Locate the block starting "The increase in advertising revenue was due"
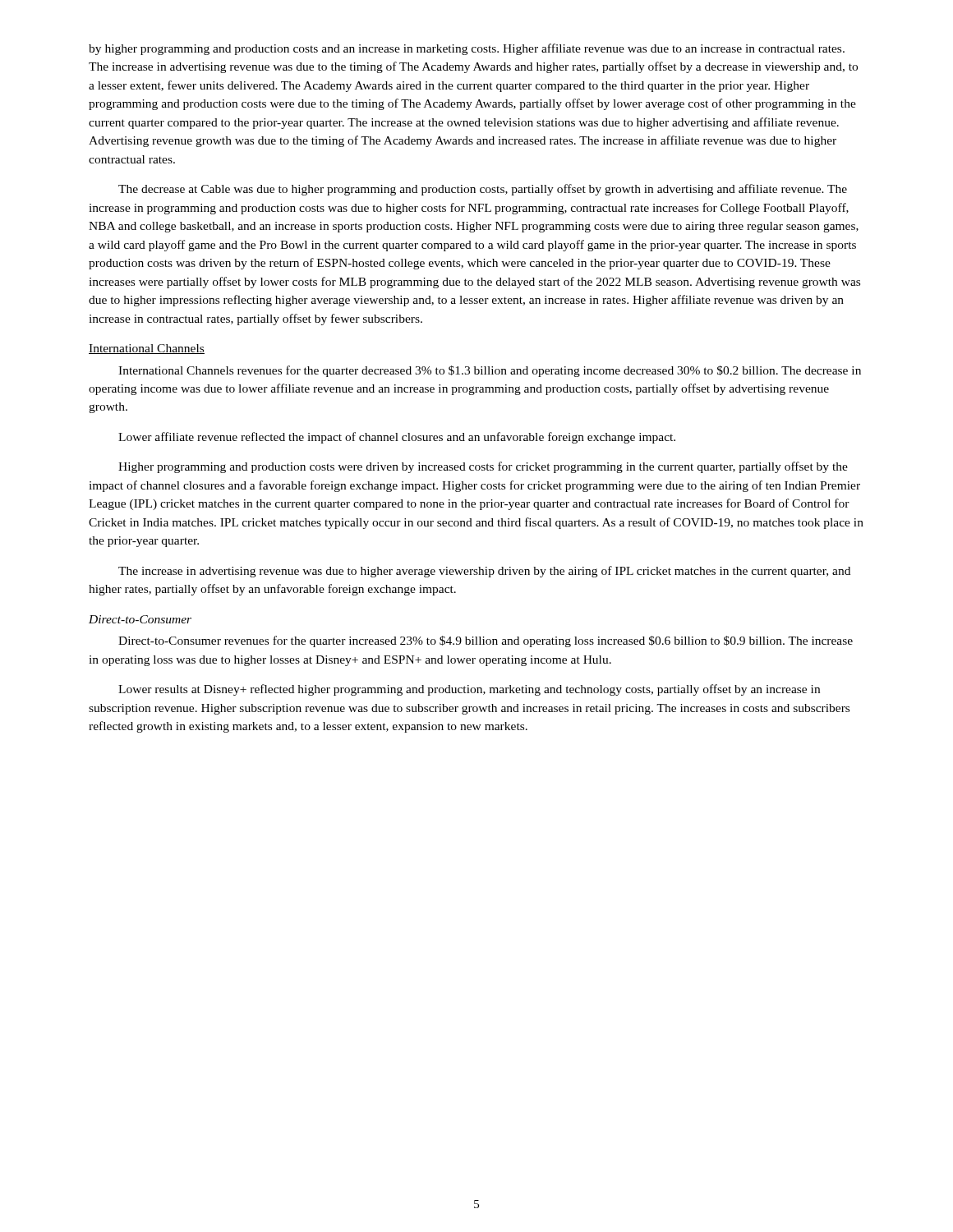 476,580
